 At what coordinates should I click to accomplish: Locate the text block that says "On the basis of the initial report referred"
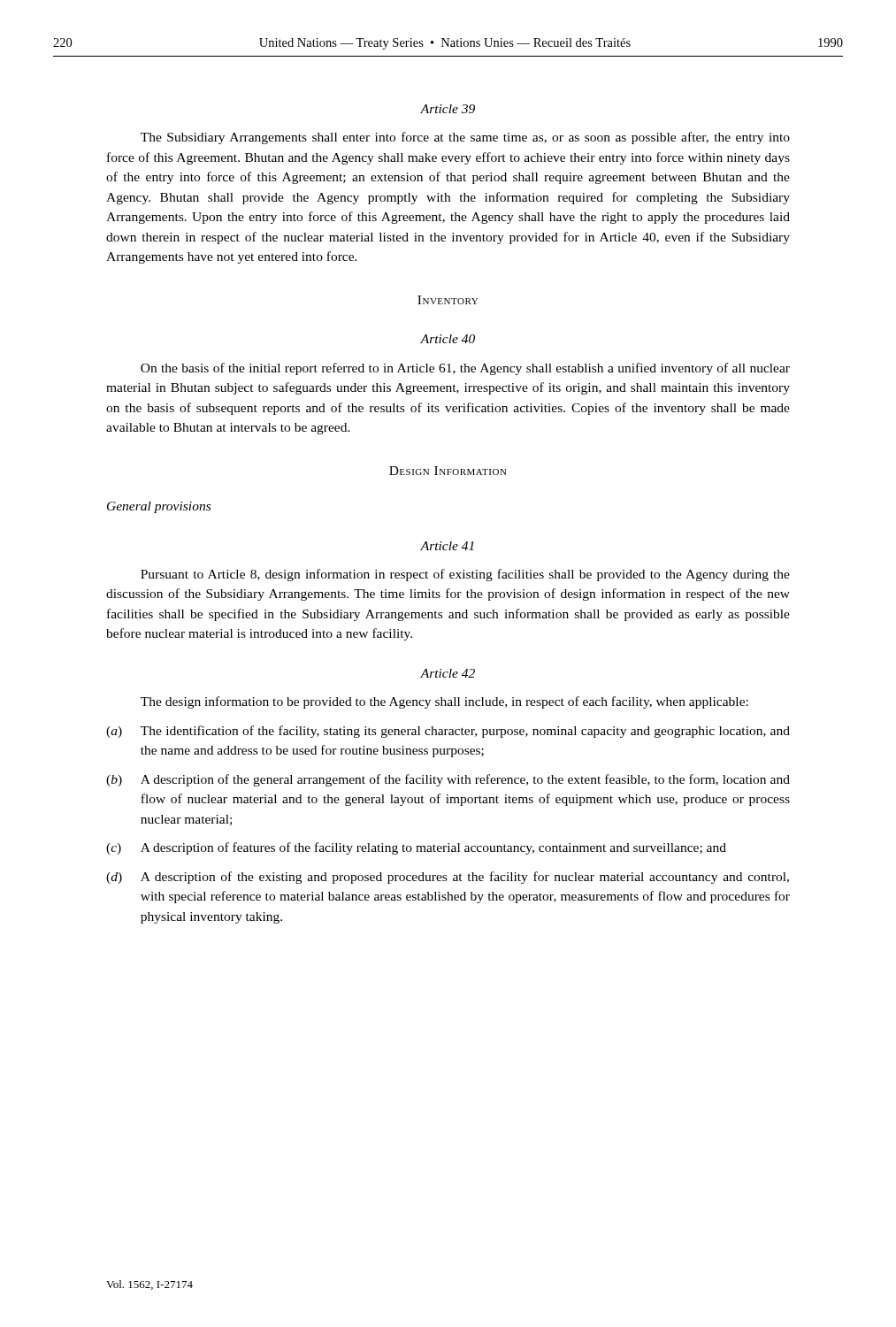coord(448,397)
